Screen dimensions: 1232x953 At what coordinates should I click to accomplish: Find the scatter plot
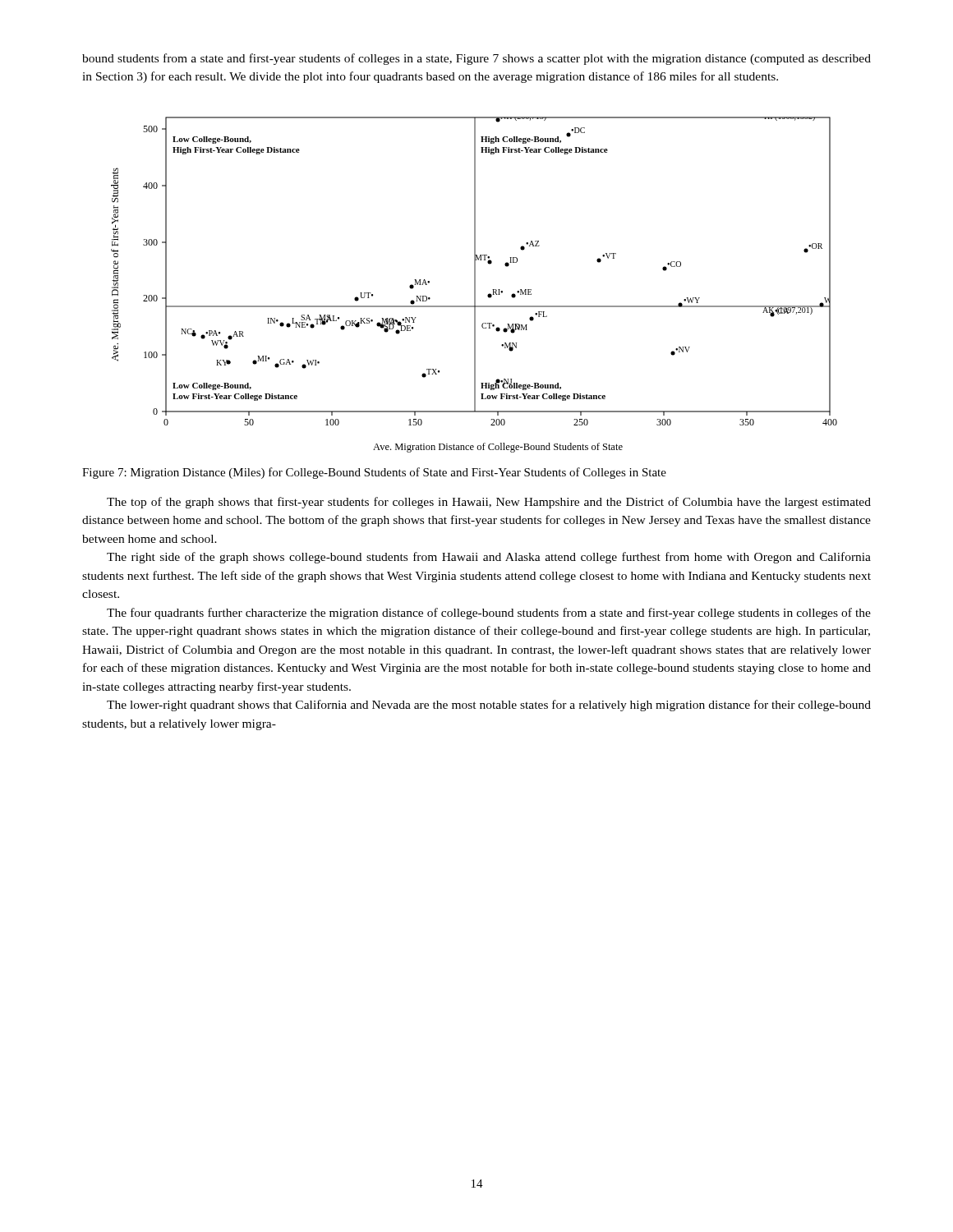pyautogui.click(x=476, y=279)
